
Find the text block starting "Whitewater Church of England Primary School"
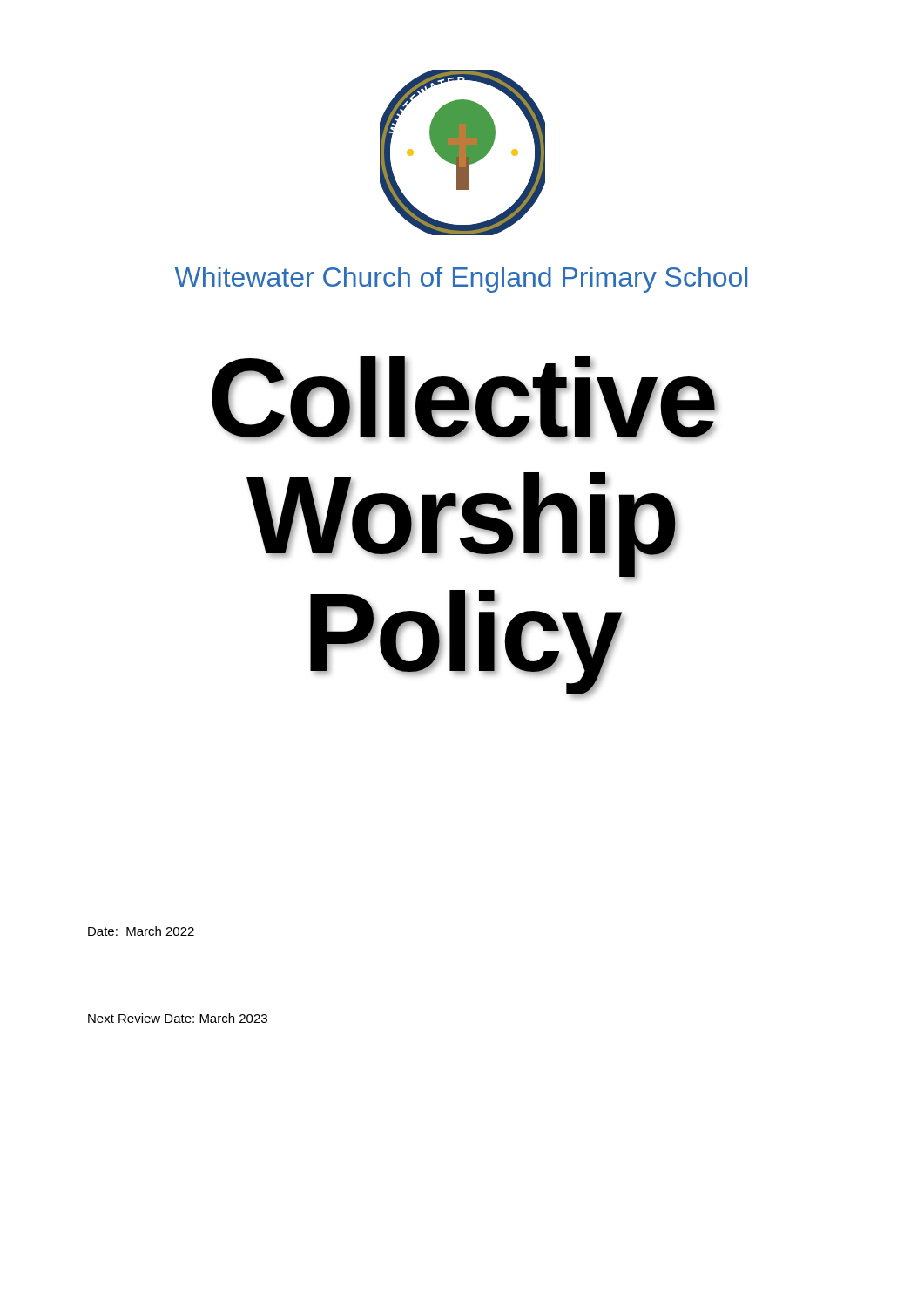pos(462,277)
